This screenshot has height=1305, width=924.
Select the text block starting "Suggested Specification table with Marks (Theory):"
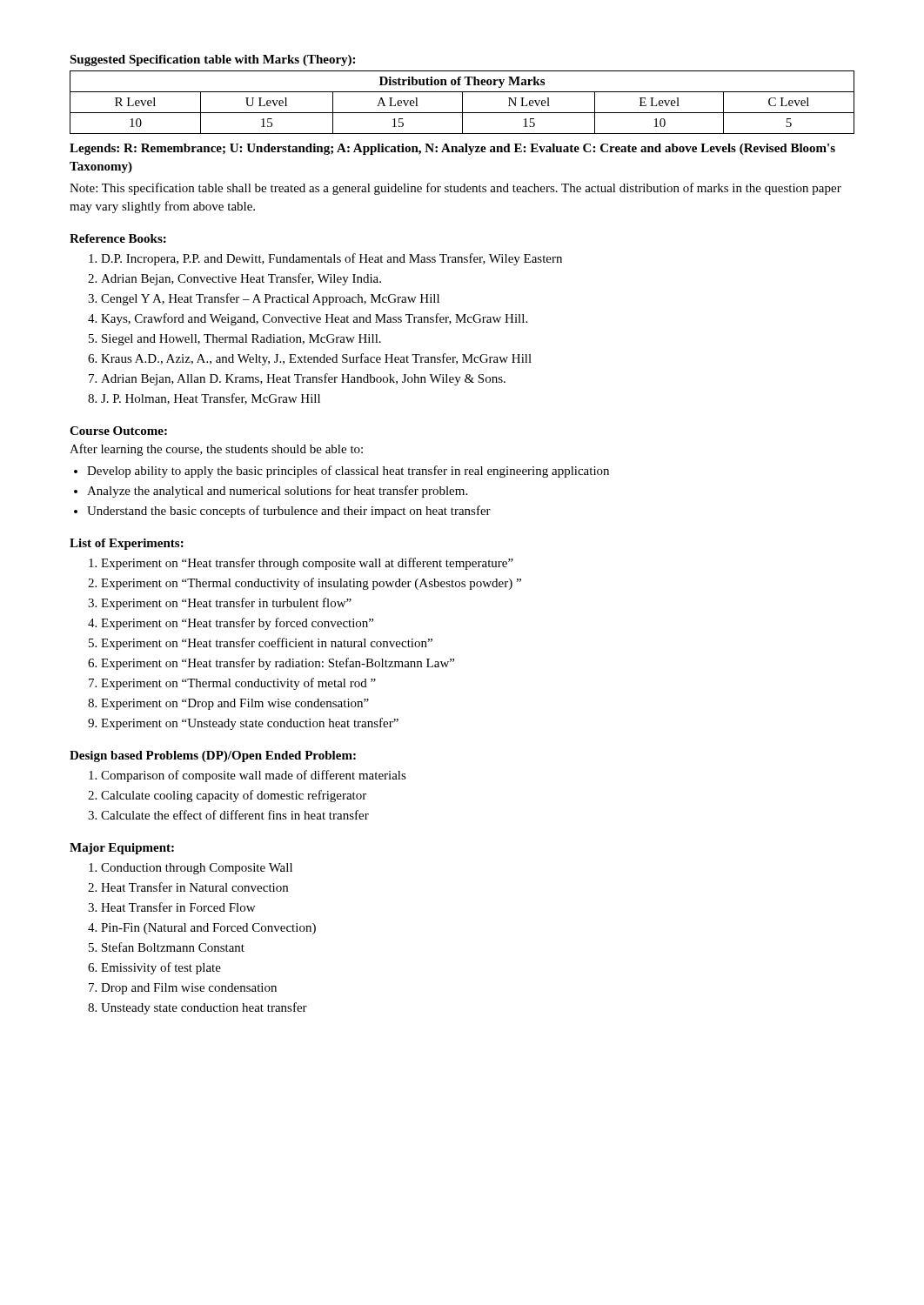pos(213,59)
